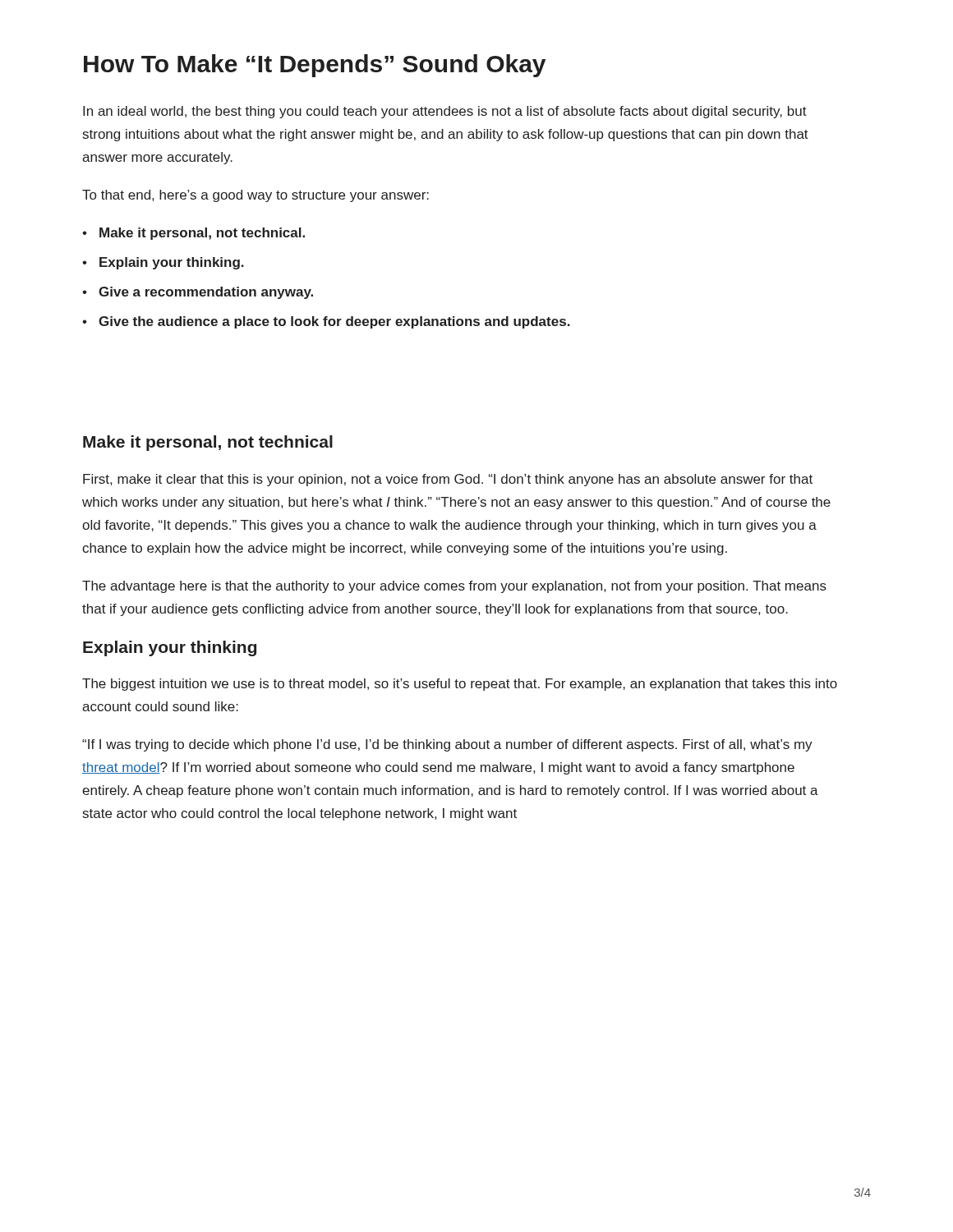Click the passage that begins "In an ideal world, the best"
Viewport: 953px width, 1232px height.
(445, 134)
